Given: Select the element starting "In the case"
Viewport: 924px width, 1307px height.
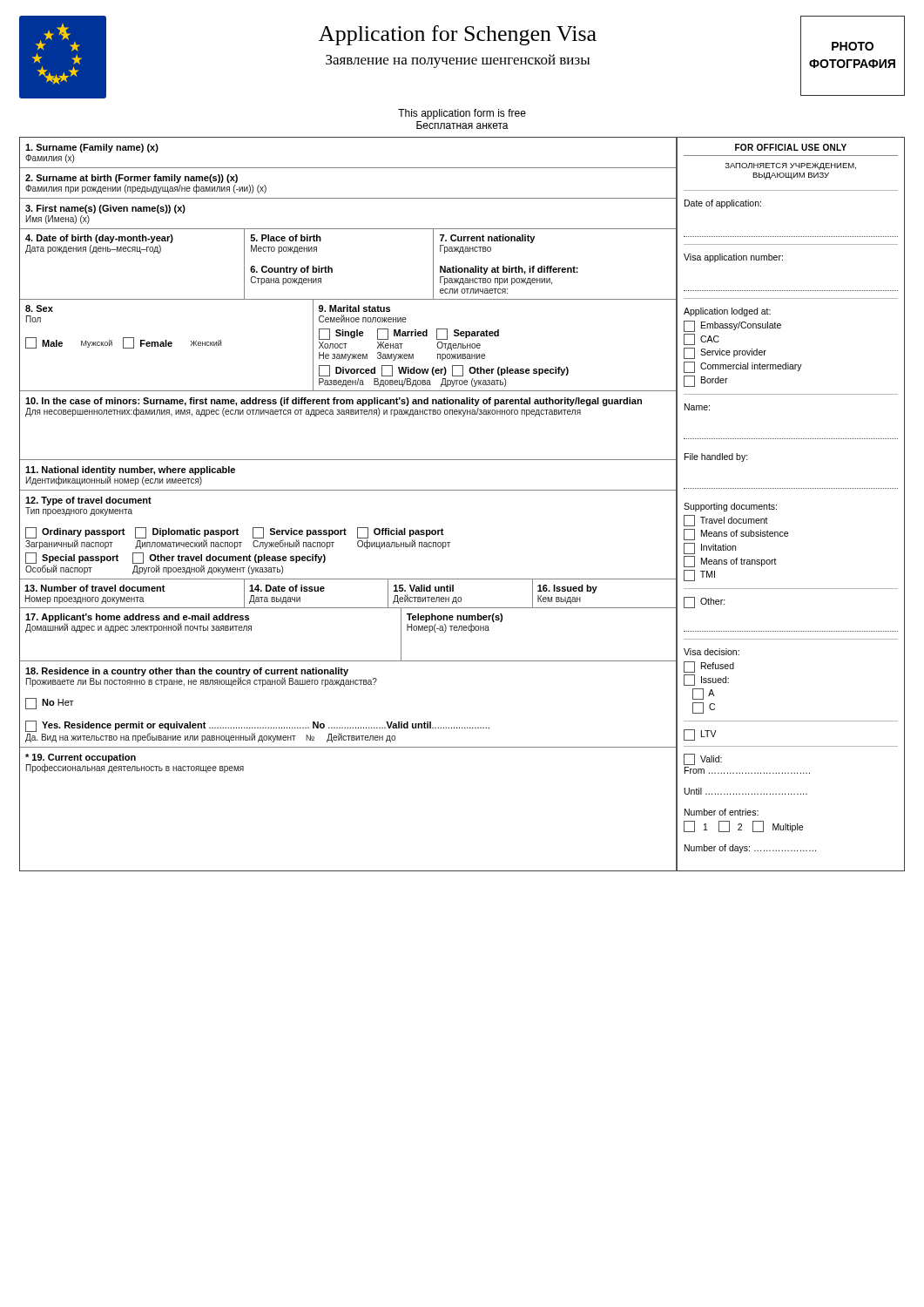Looking at the screenshot, I should [334, 406].
